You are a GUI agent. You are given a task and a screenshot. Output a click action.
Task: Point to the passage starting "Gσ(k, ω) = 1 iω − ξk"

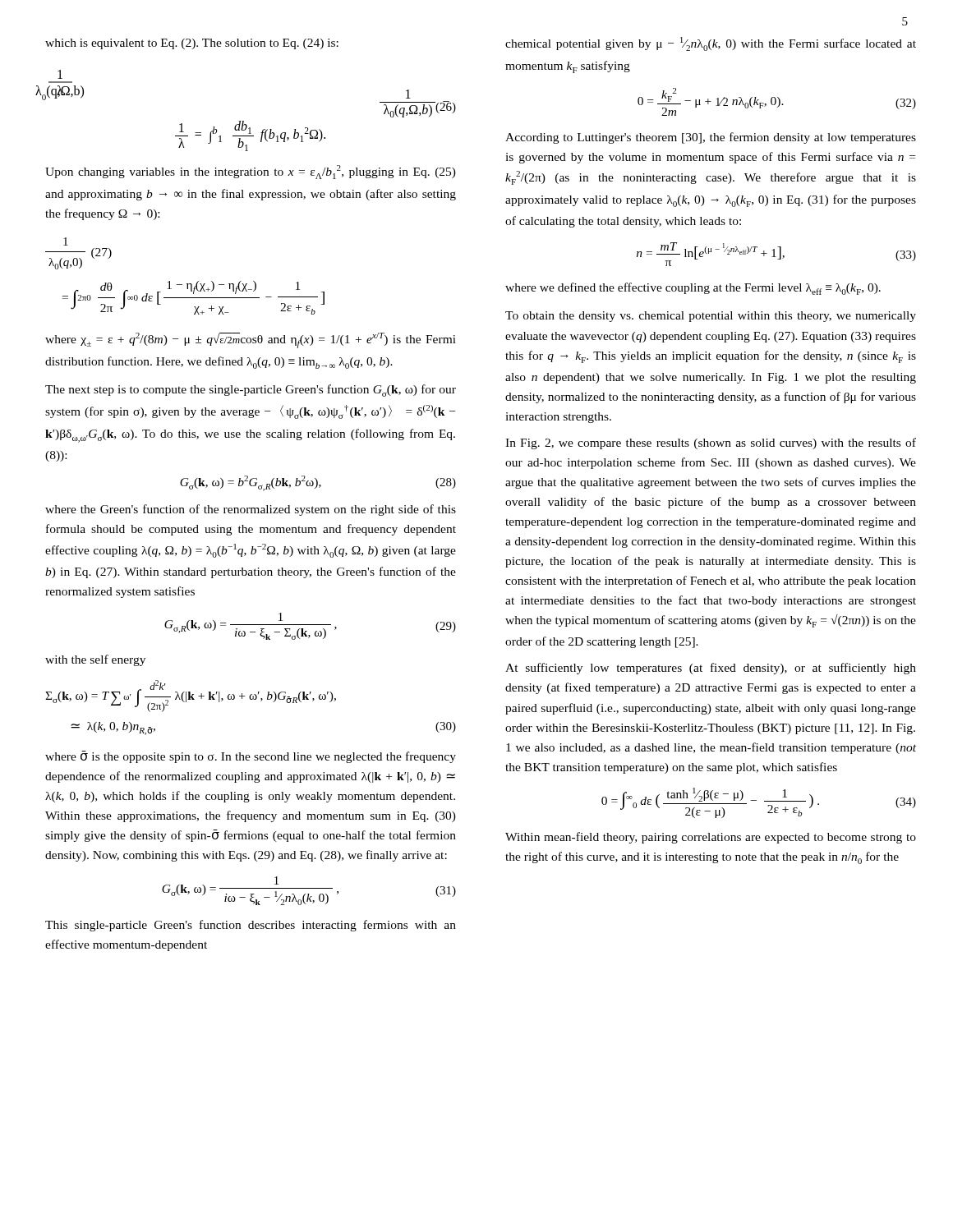(309, 890)
